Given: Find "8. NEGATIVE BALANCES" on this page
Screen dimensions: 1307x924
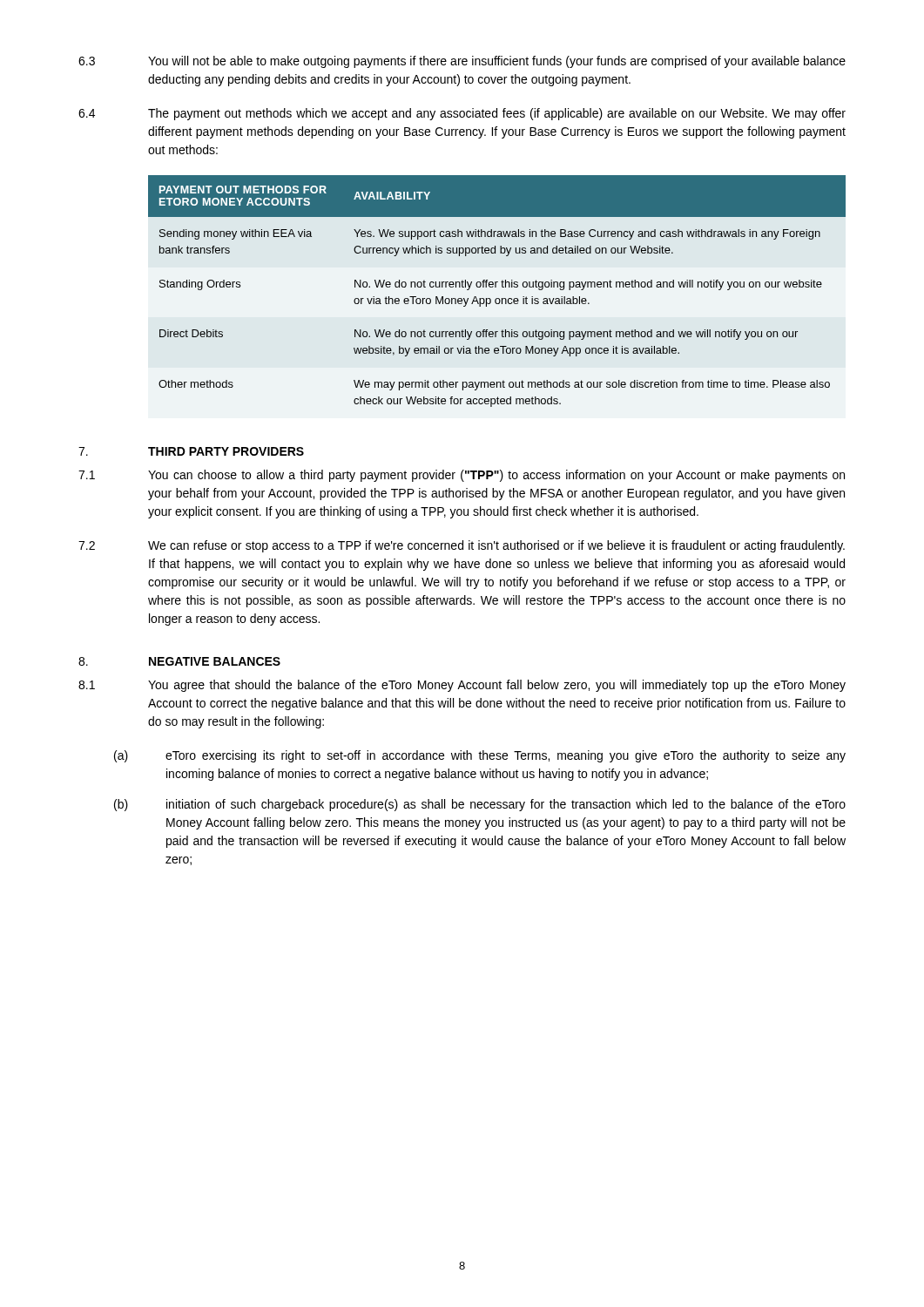Looking at the screenshot, I should coord(179,661).
